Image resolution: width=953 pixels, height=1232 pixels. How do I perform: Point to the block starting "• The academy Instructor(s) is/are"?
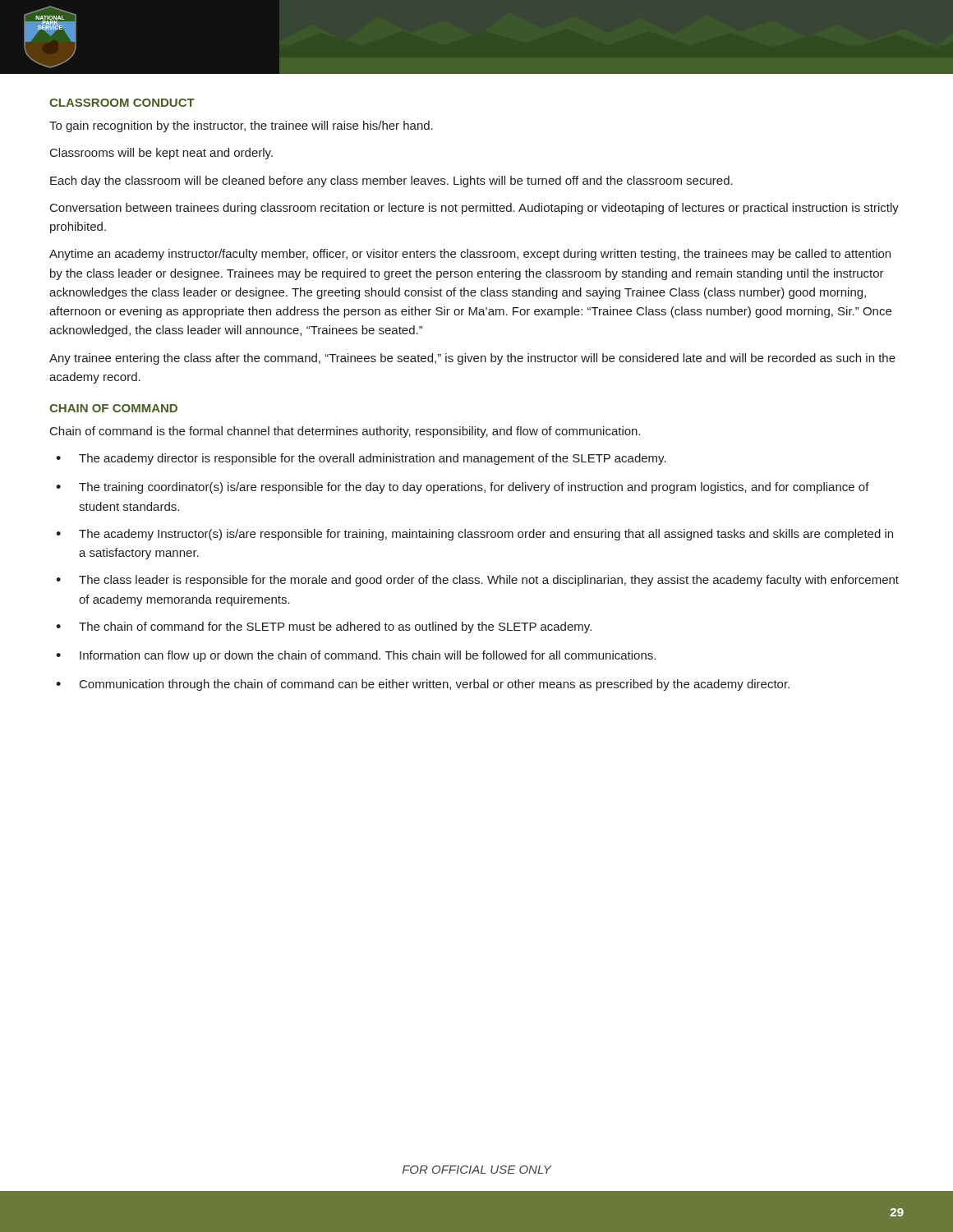click(476, 543)
